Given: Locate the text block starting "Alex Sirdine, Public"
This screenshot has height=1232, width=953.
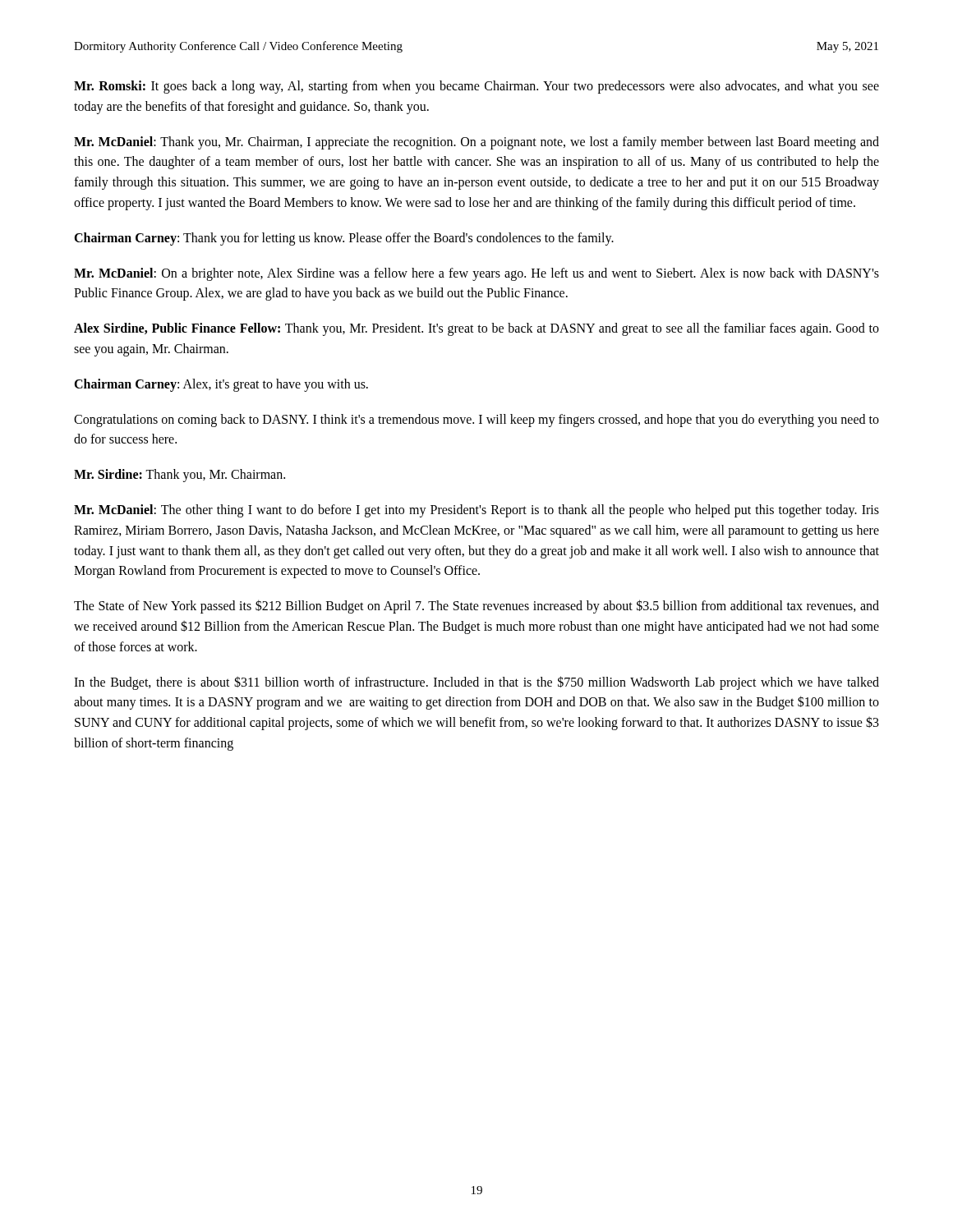Looking at the screenshot, I should tap(476, 338).
